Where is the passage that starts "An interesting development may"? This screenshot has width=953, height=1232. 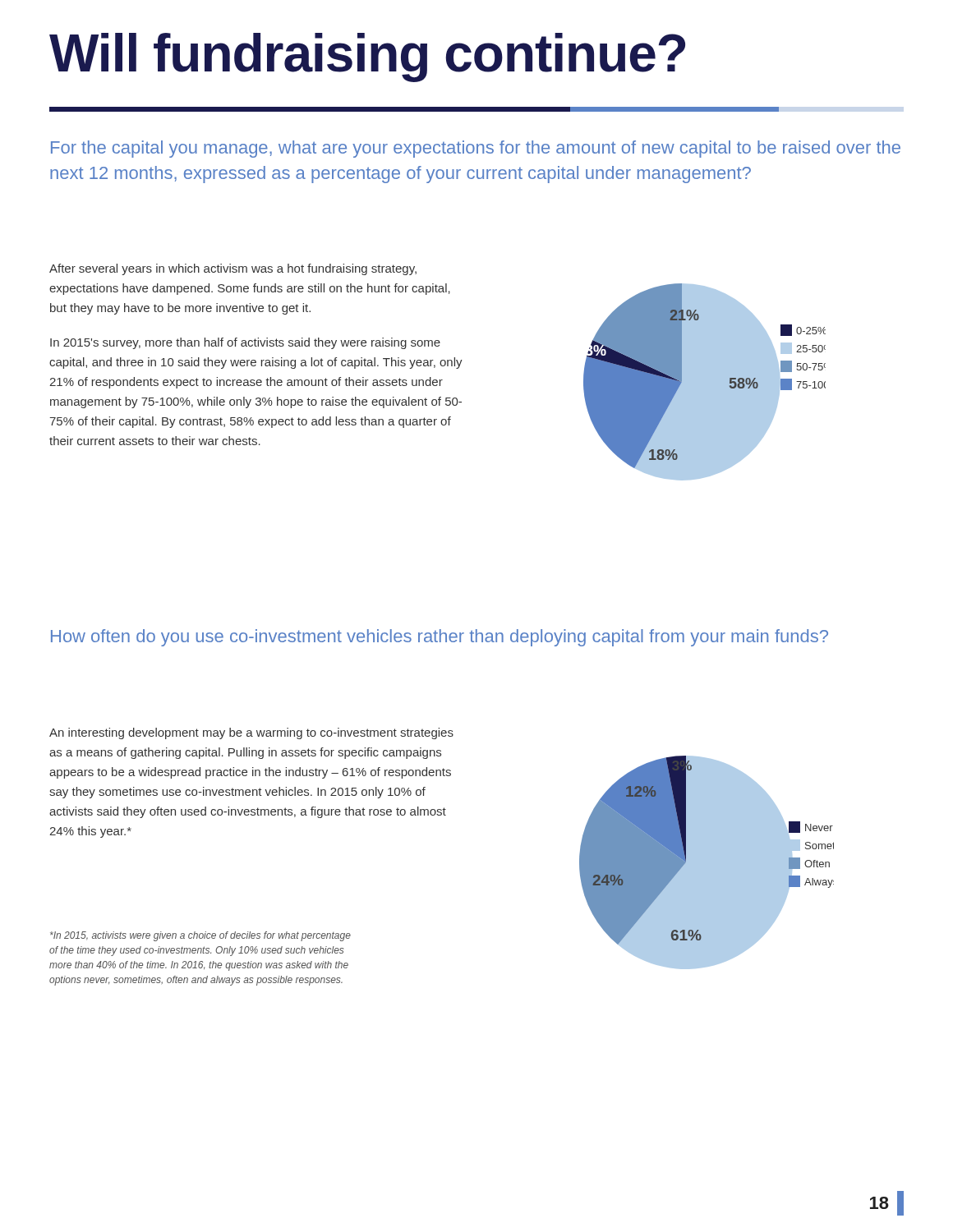pyautogui.click(x=259, y=782)
